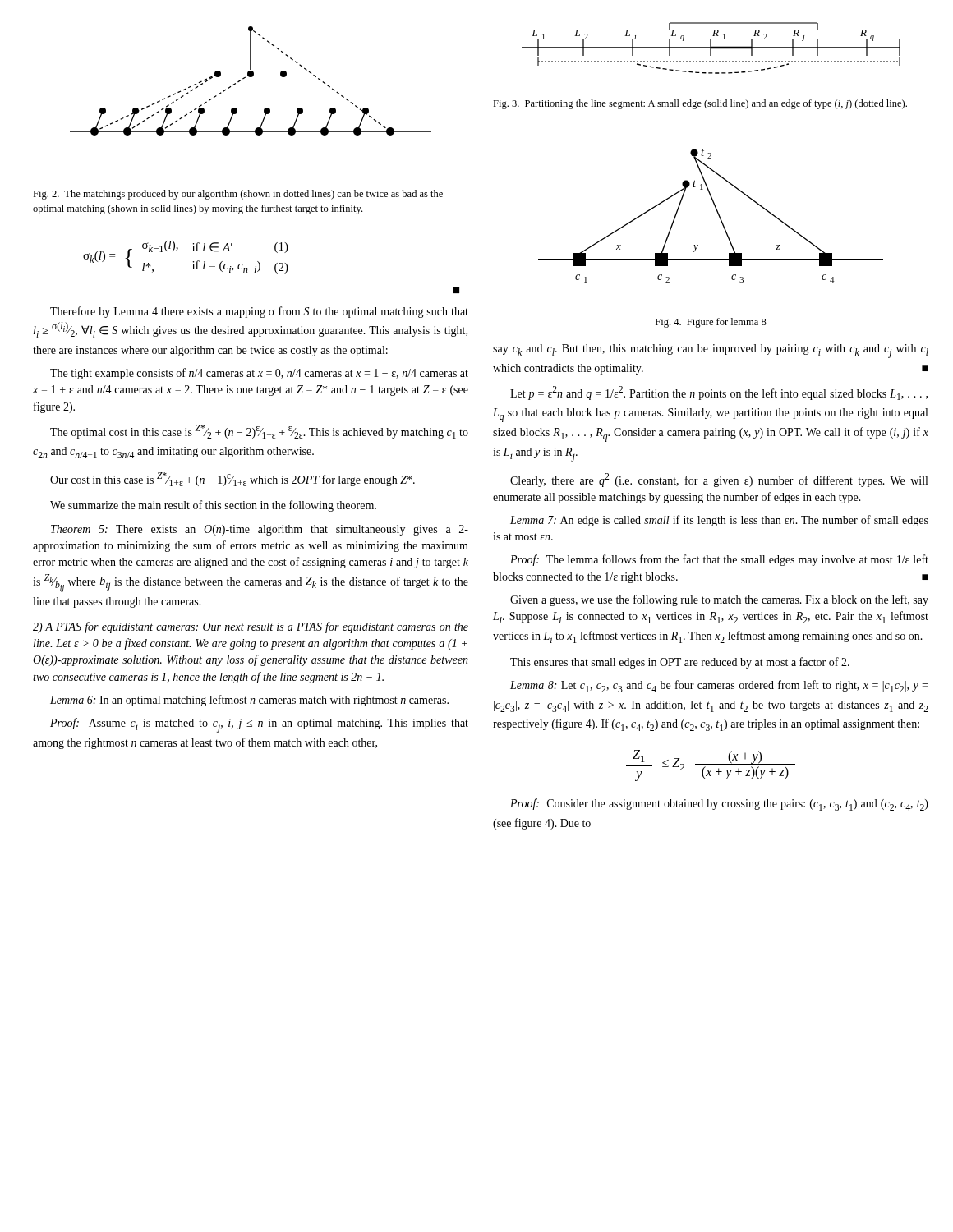The width and height of the screenshot is (953, 1232).
Task: Locate the passage starting "Proof: Consider the assignment obtained by crossing the"
Action: point(711,814)
